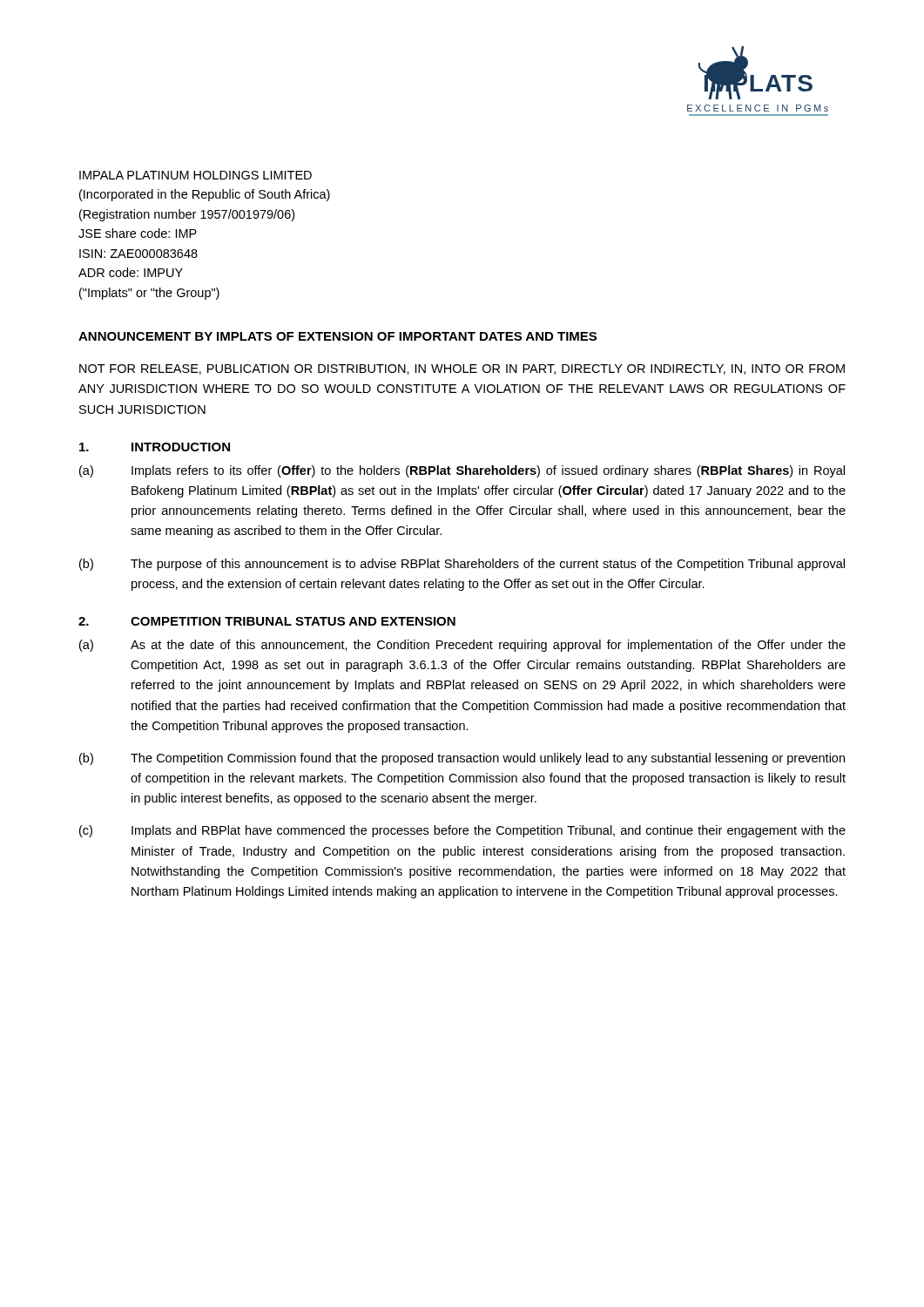Where is the passage that starts "NOT FOR RELEASE, PUBLICATION OR"?
This screenshot has width=924, height=1307.
(x=462, y=389)
